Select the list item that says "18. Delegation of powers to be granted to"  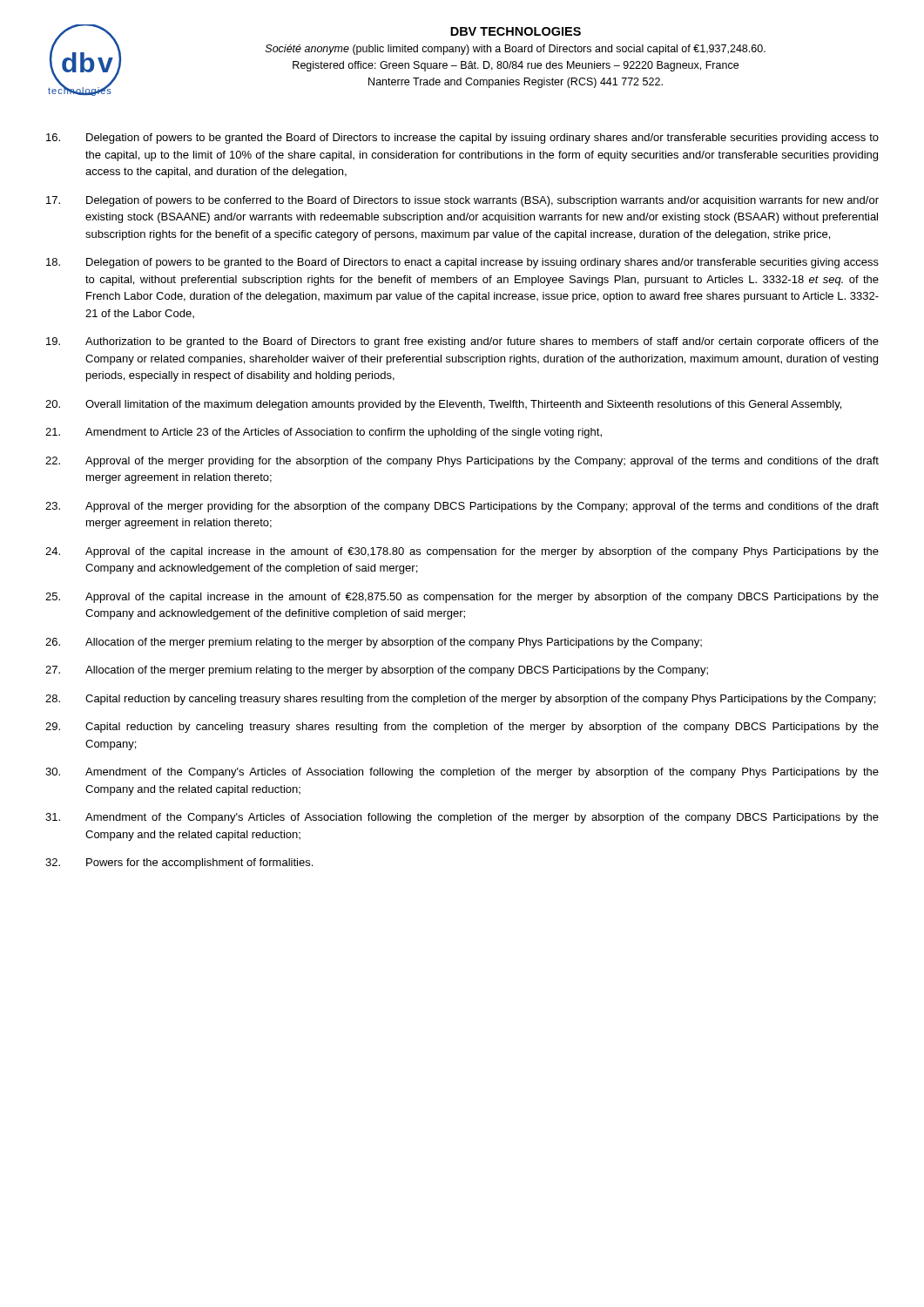462,288
